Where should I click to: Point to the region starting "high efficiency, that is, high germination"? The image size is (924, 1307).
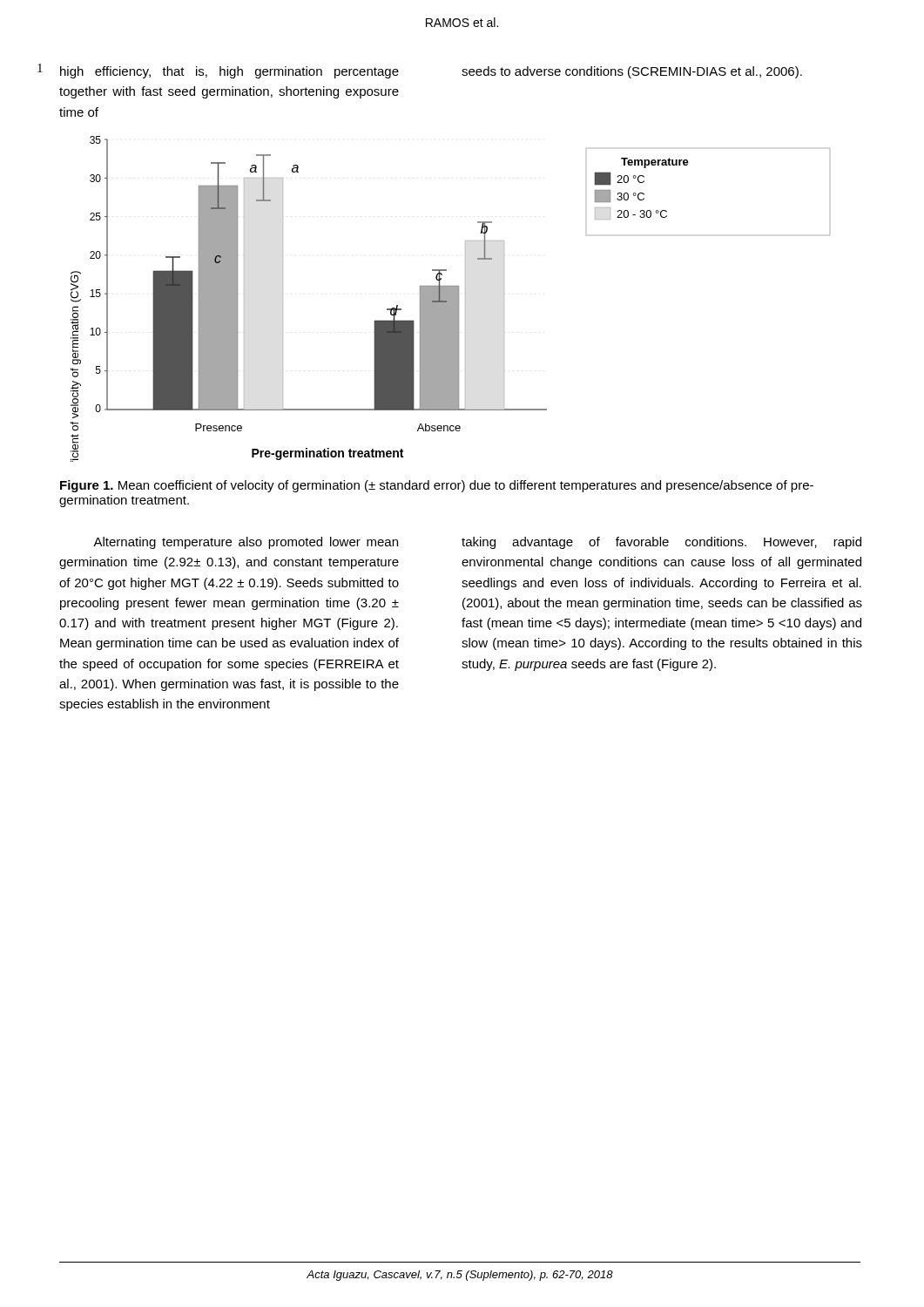pos(229,91)
